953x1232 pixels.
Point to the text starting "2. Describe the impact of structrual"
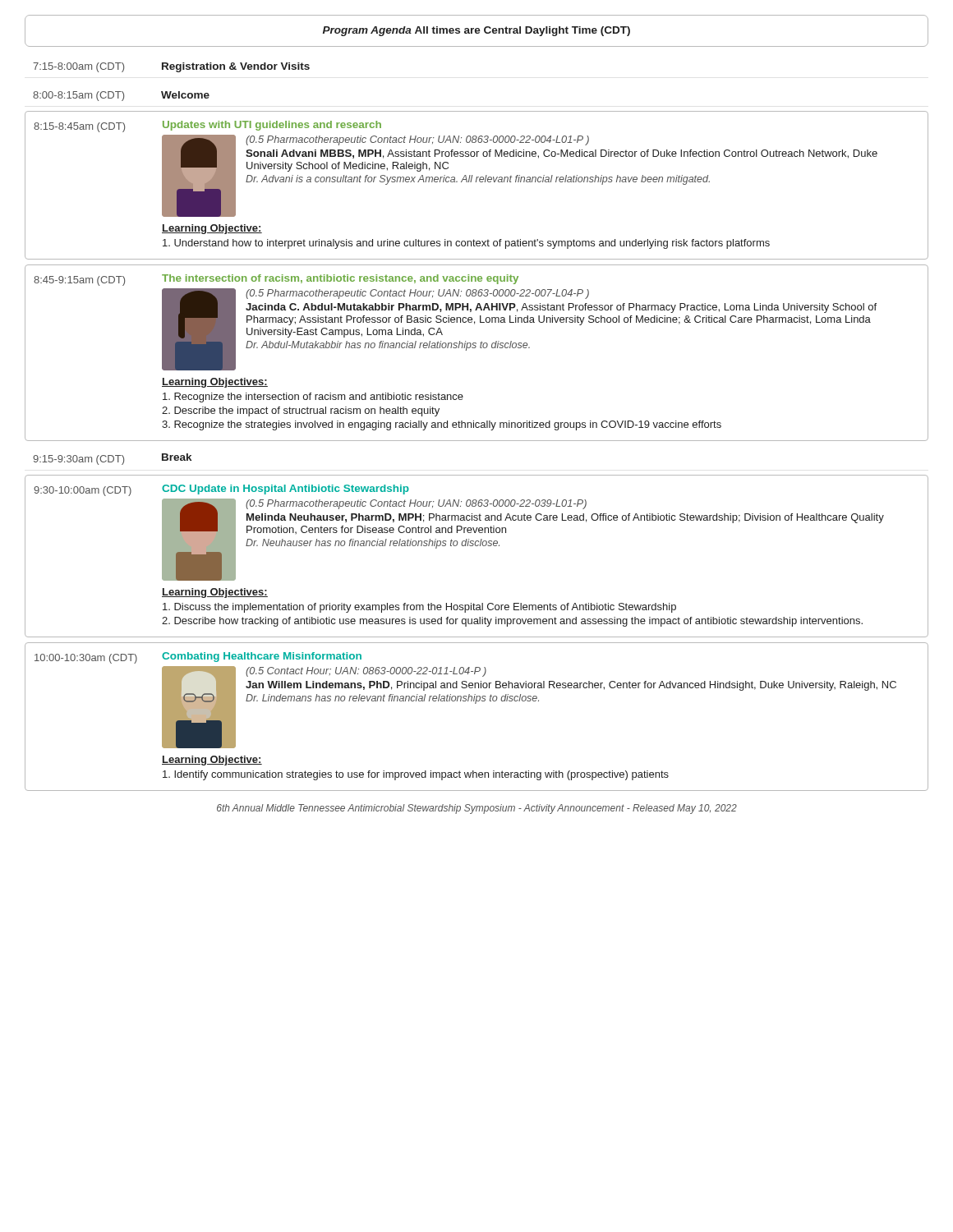[301, 410]
